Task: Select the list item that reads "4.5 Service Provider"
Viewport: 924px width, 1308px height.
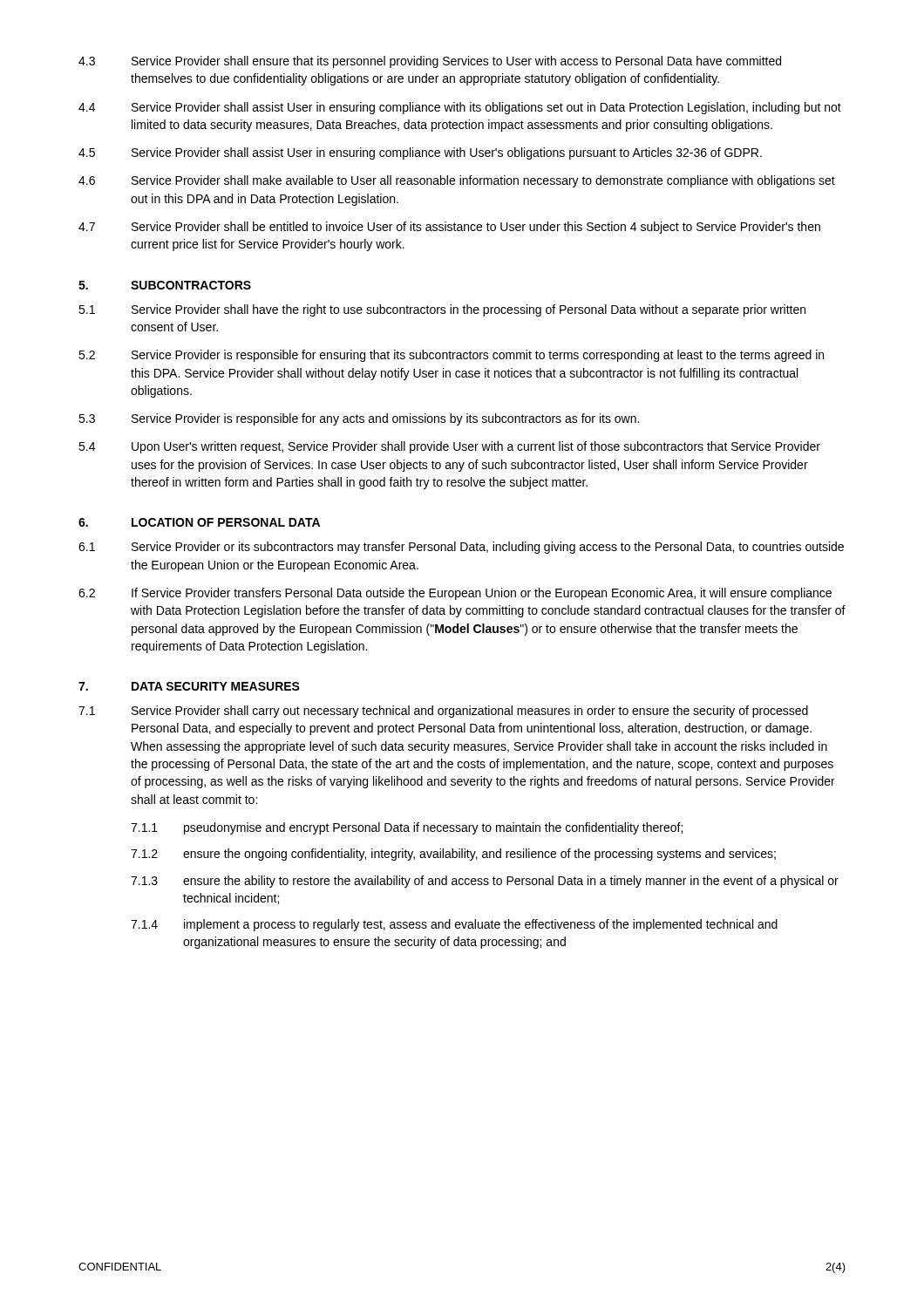Action: pos(462,153)
